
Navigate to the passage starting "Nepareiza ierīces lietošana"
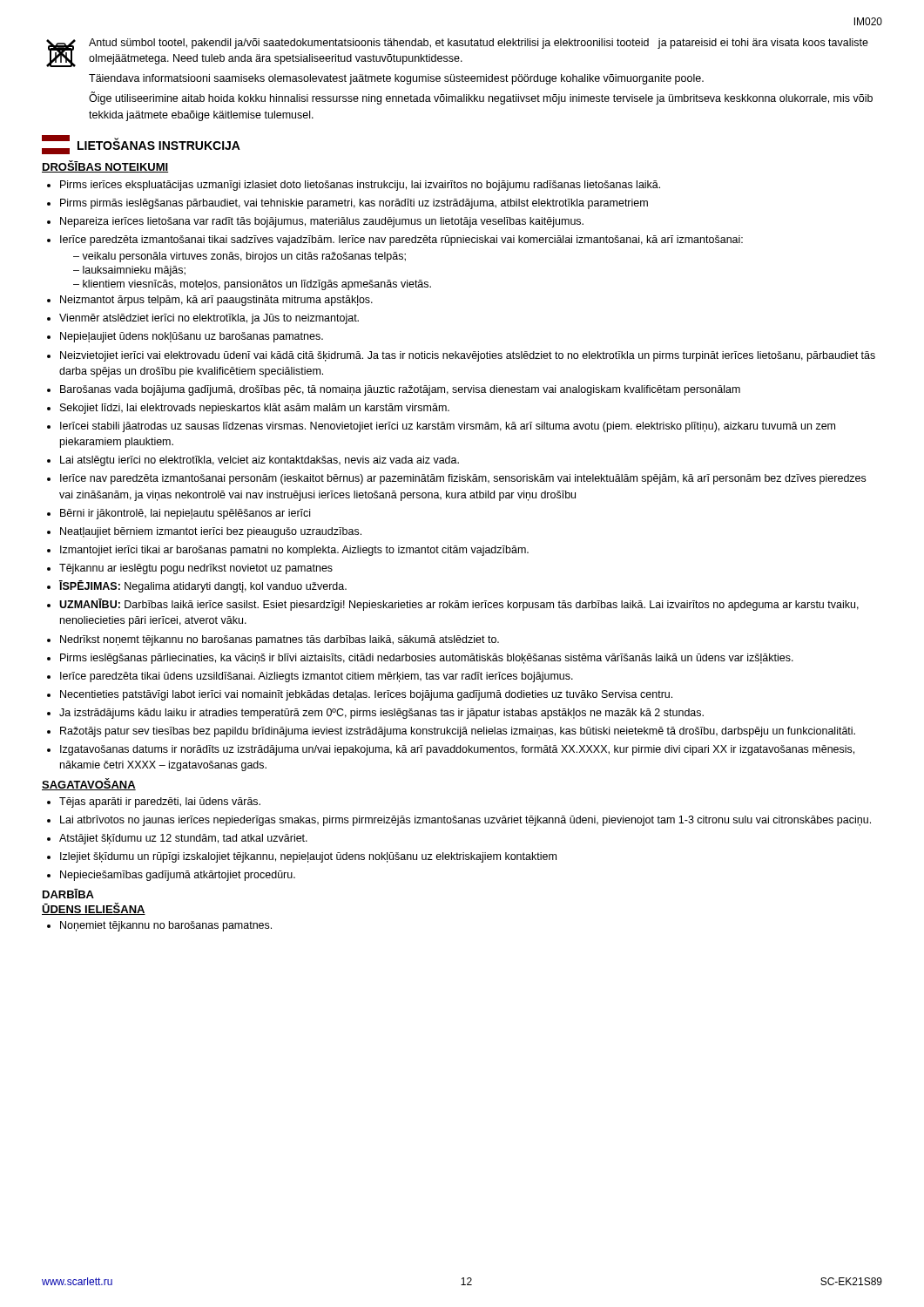pos(471,221)
